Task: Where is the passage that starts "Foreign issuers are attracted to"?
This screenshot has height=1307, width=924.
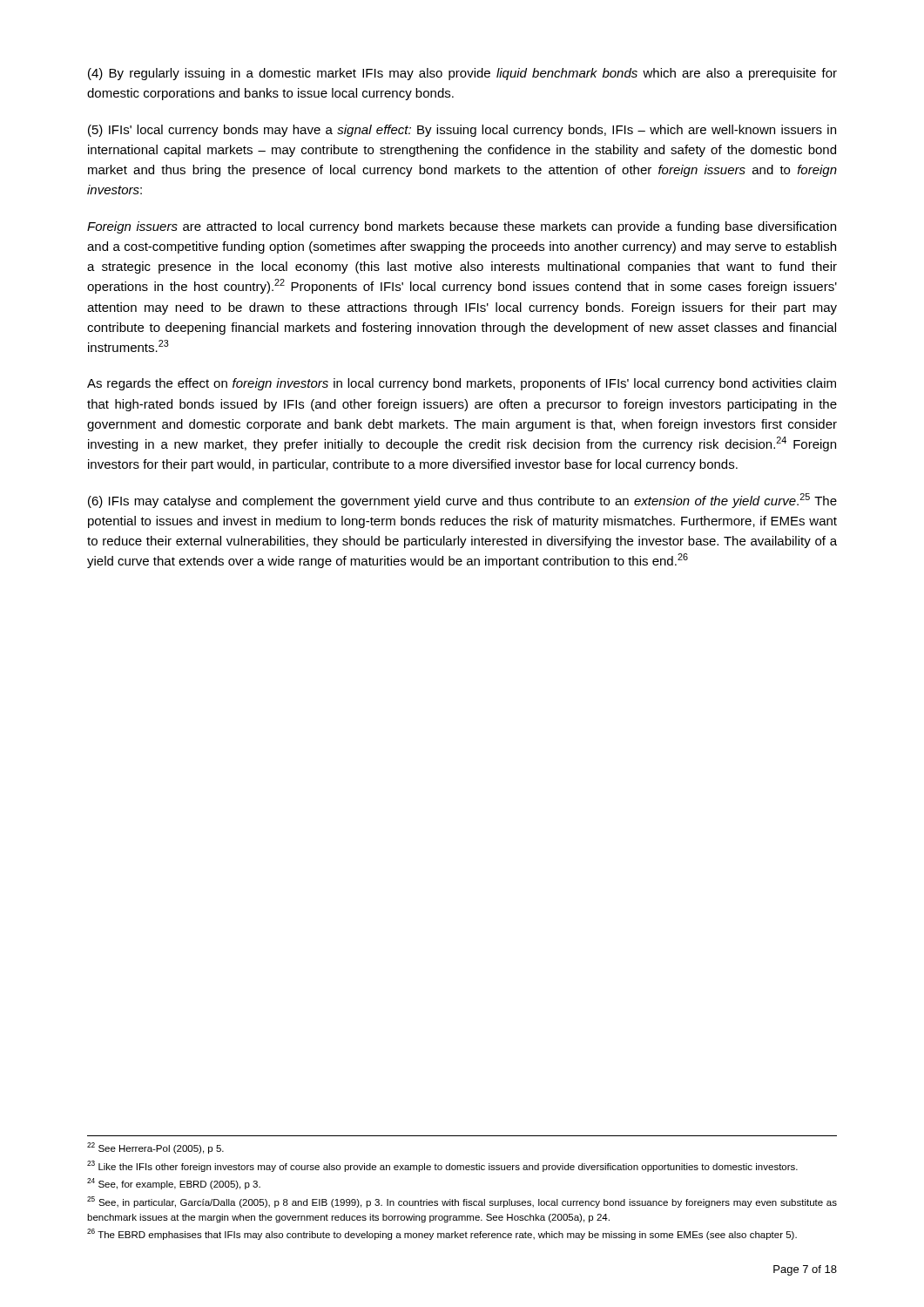Action: coord(462,286)
